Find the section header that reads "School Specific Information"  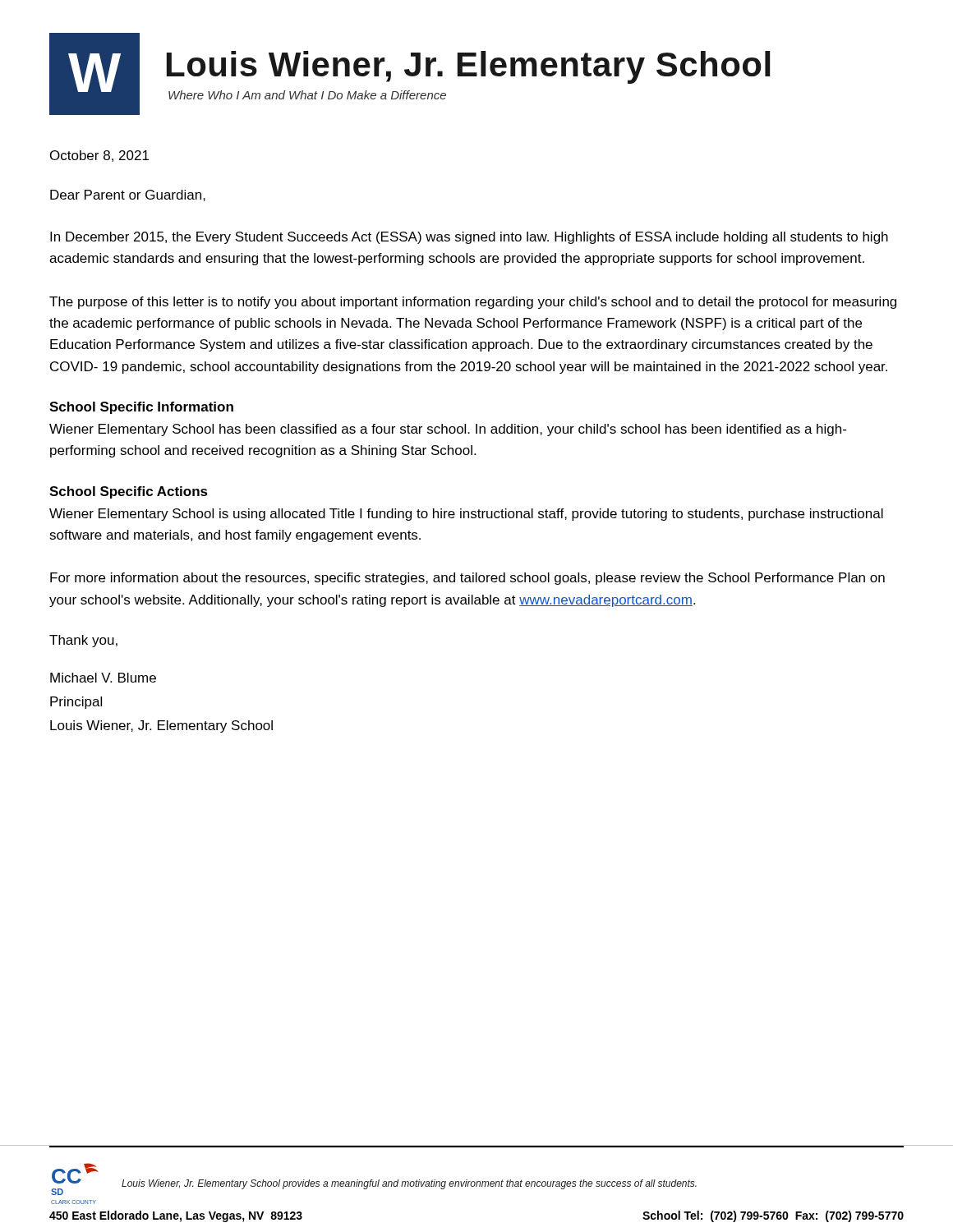(142, 407)
